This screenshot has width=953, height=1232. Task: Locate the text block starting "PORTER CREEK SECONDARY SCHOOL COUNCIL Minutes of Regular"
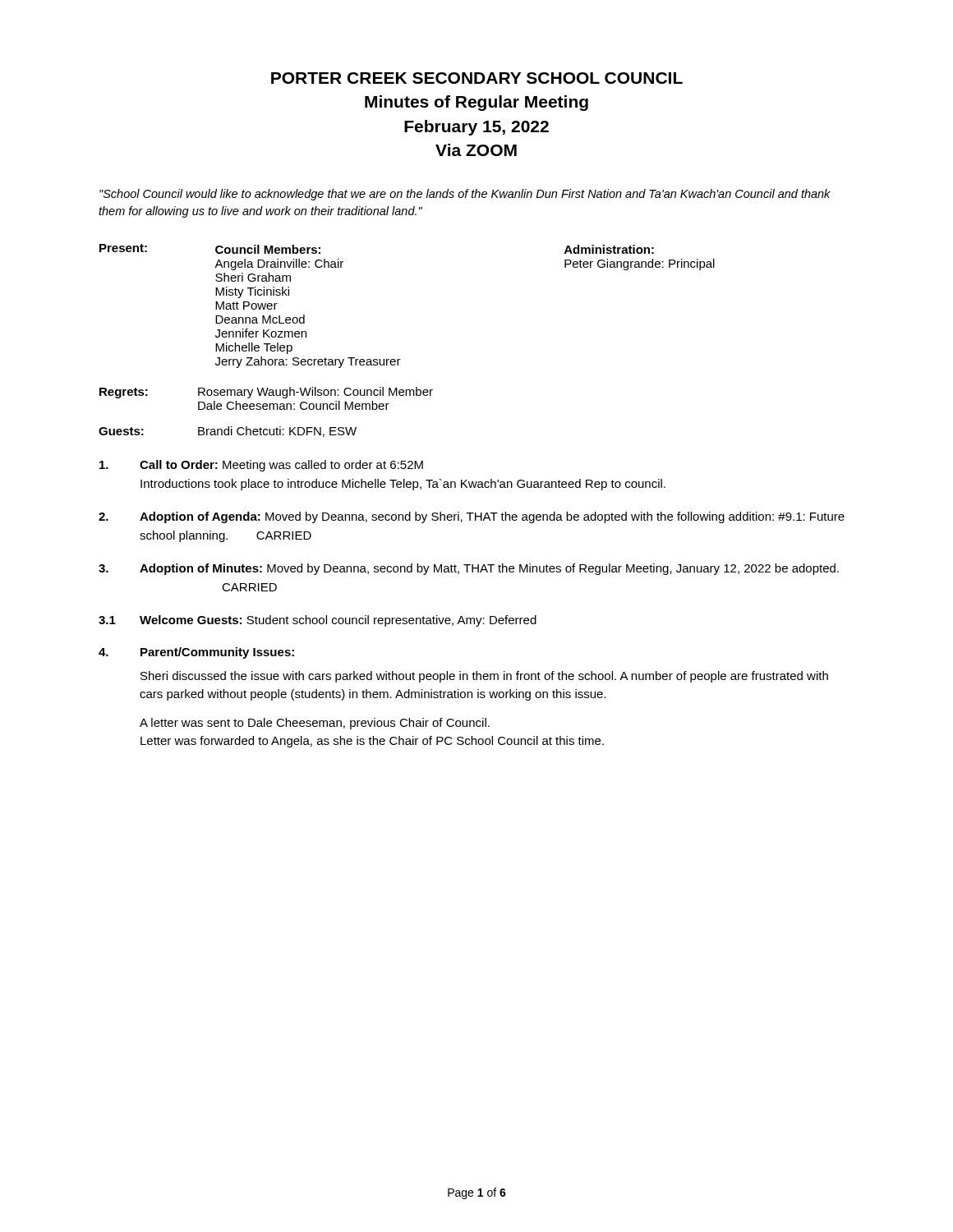[x=476, y=114]
